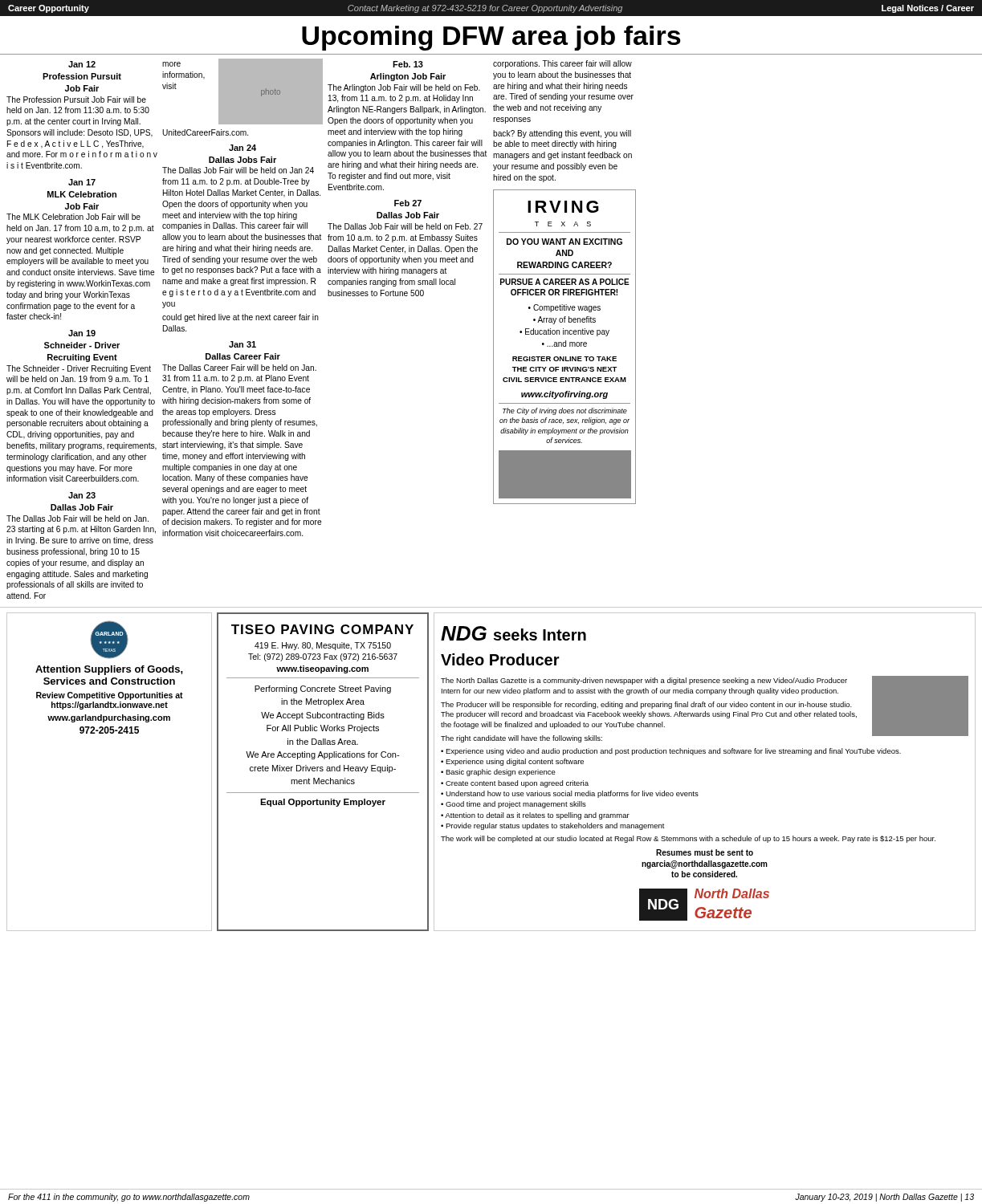The width and height of the screenshot is (982, 1204).
Task: Navigate to the text block starting "could get hired live at the next"
Action: [240, 323]
